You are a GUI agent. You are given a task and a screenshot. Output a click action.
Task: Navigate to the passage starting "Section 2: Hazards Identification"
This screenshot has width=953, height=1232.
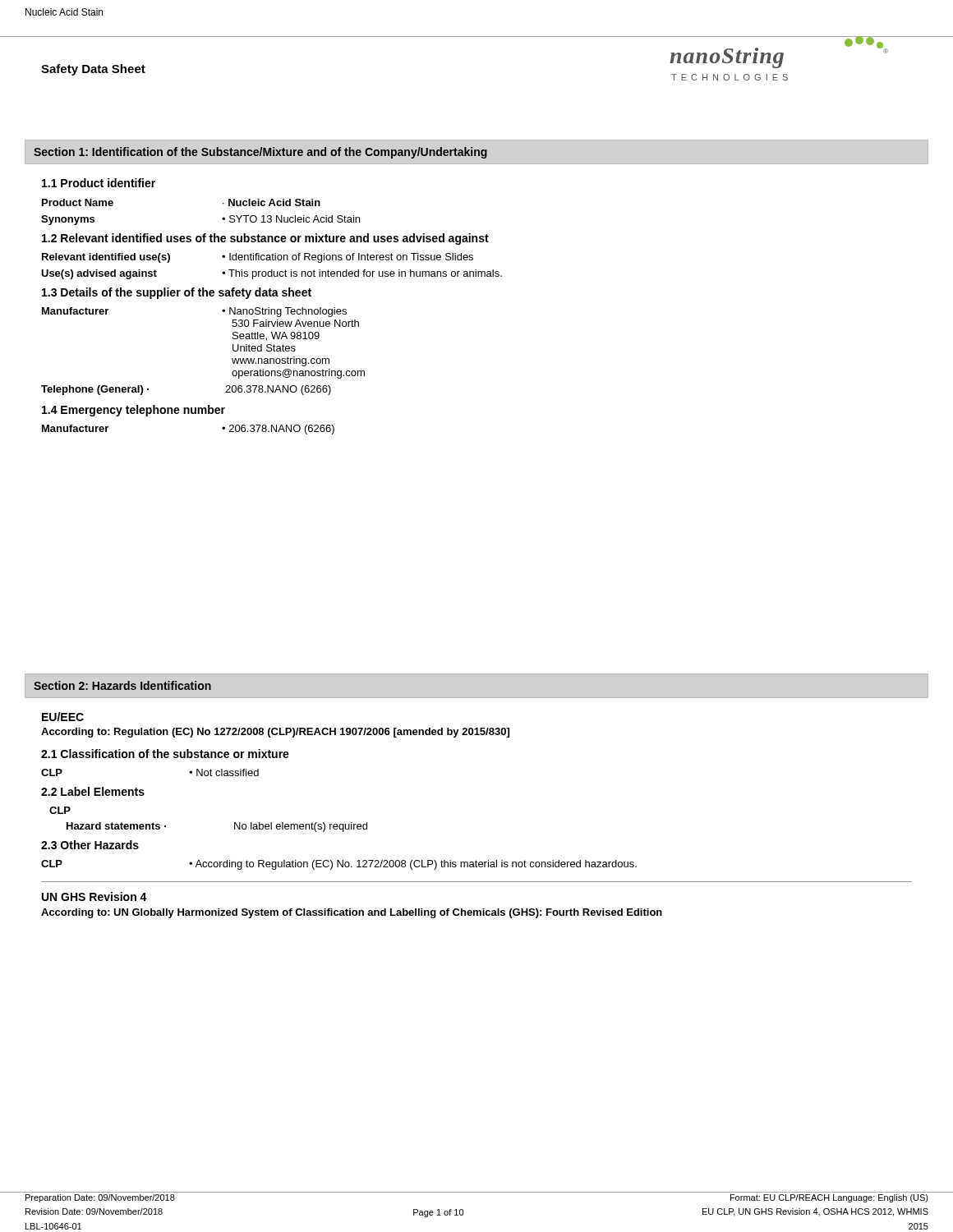(123, 686)
